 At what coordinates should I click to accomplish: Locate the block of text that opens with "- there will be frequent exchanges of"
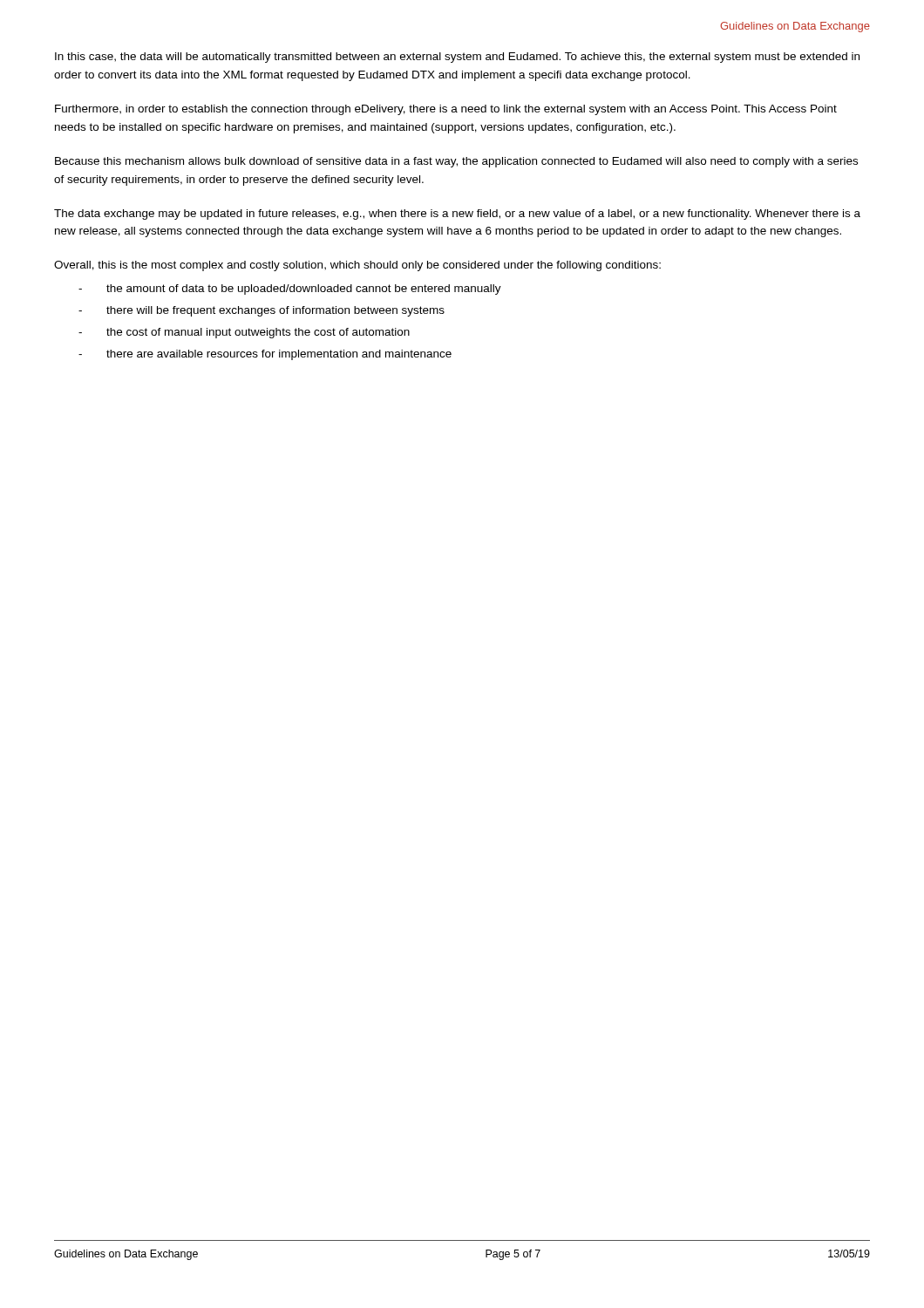(249, 311)
